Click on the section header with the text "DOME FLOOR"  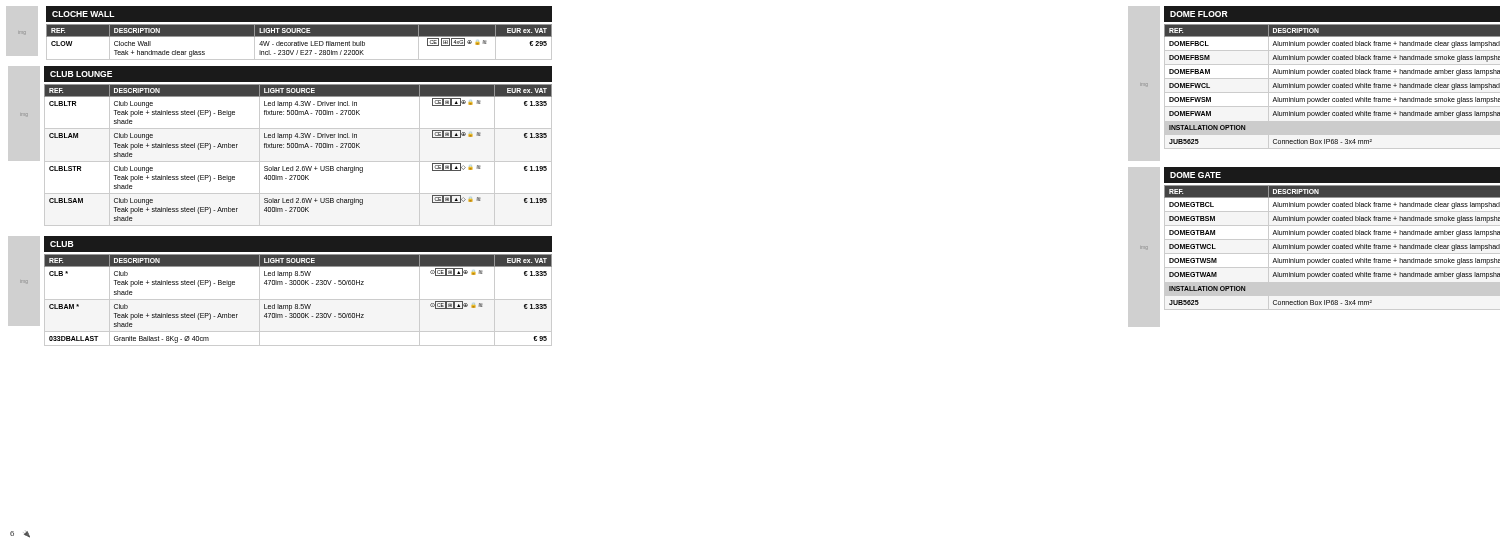pos(1199,14)
